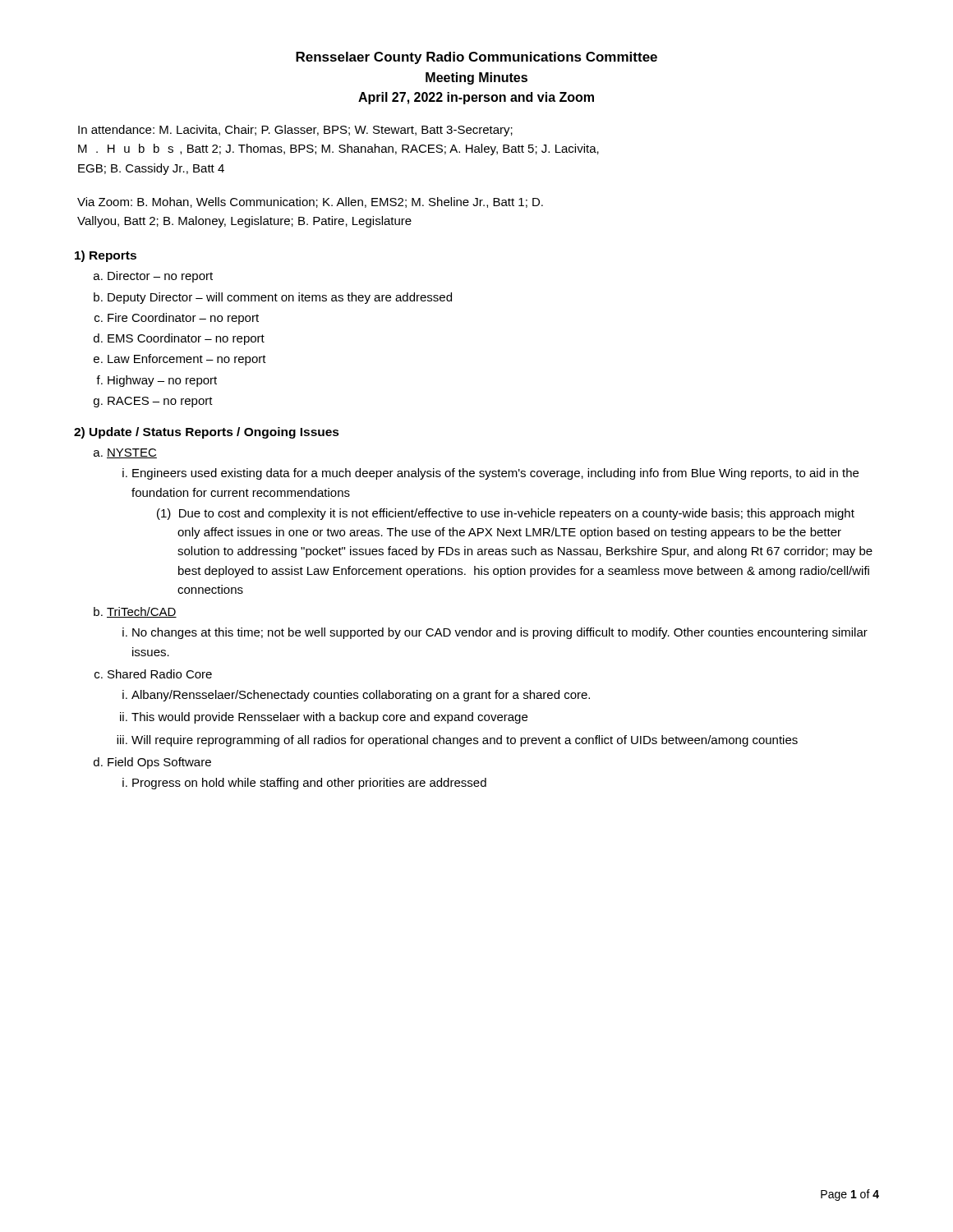Locate the passage starting "Progress on hold while"
Image resolution: width=953 pixels, height=1232 pixels.
(309, 782)
